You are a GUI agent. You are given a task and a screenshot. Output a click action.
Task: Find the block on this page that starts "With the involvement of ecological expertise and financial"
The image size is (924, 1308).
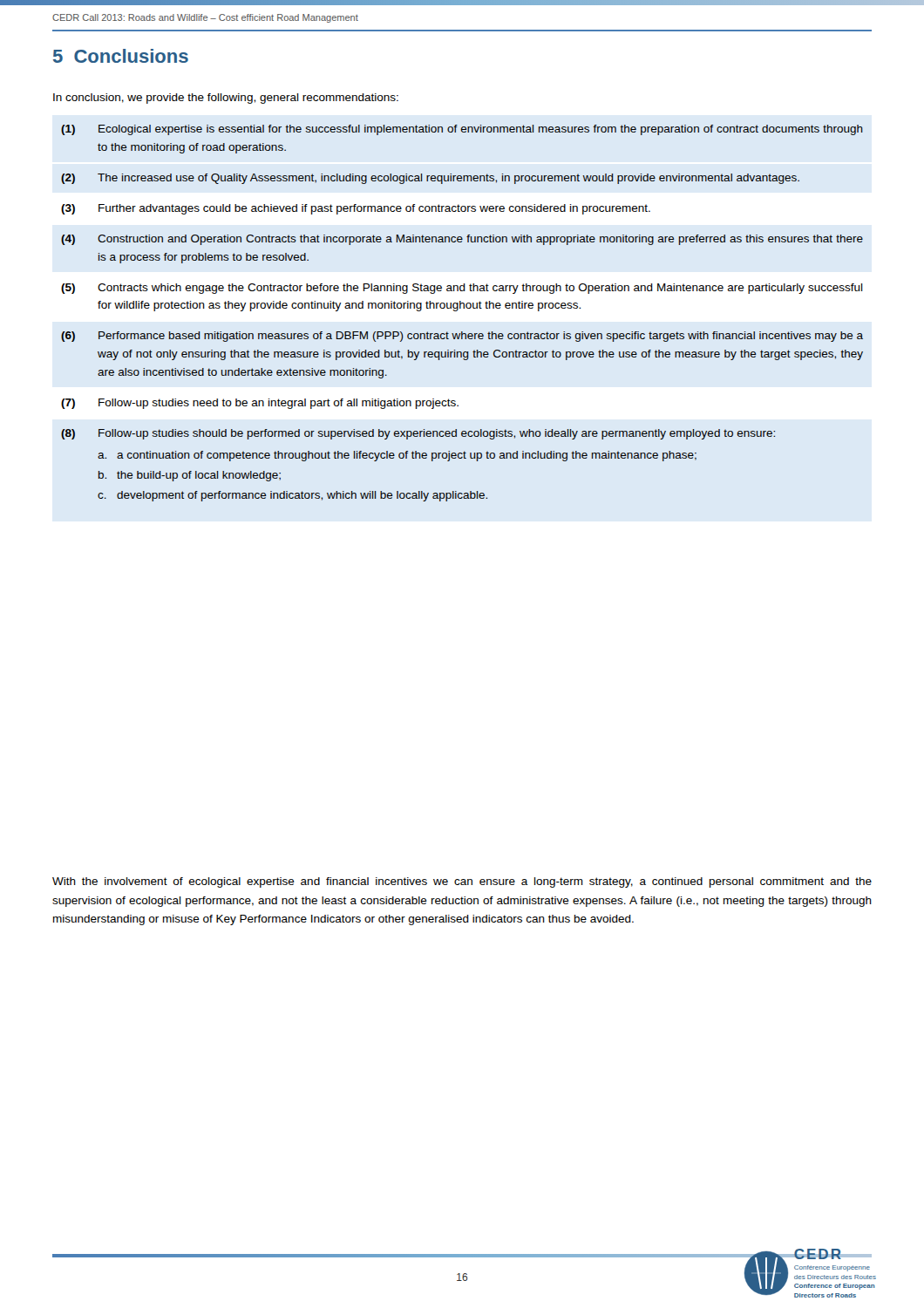click(x=462, y=900)
